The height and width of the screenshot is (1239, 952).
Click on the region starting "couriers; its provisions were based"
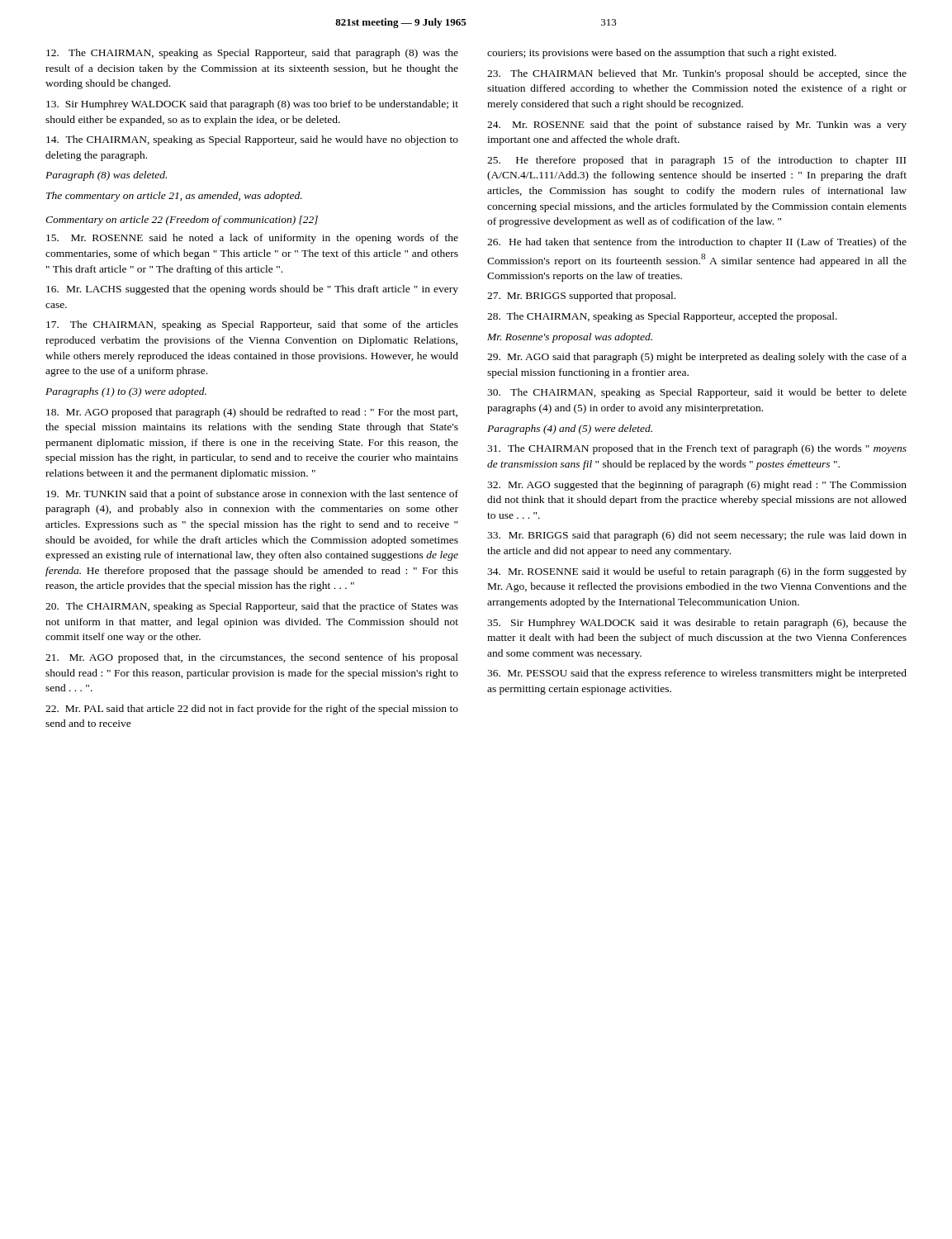click(x=697, y=53)
